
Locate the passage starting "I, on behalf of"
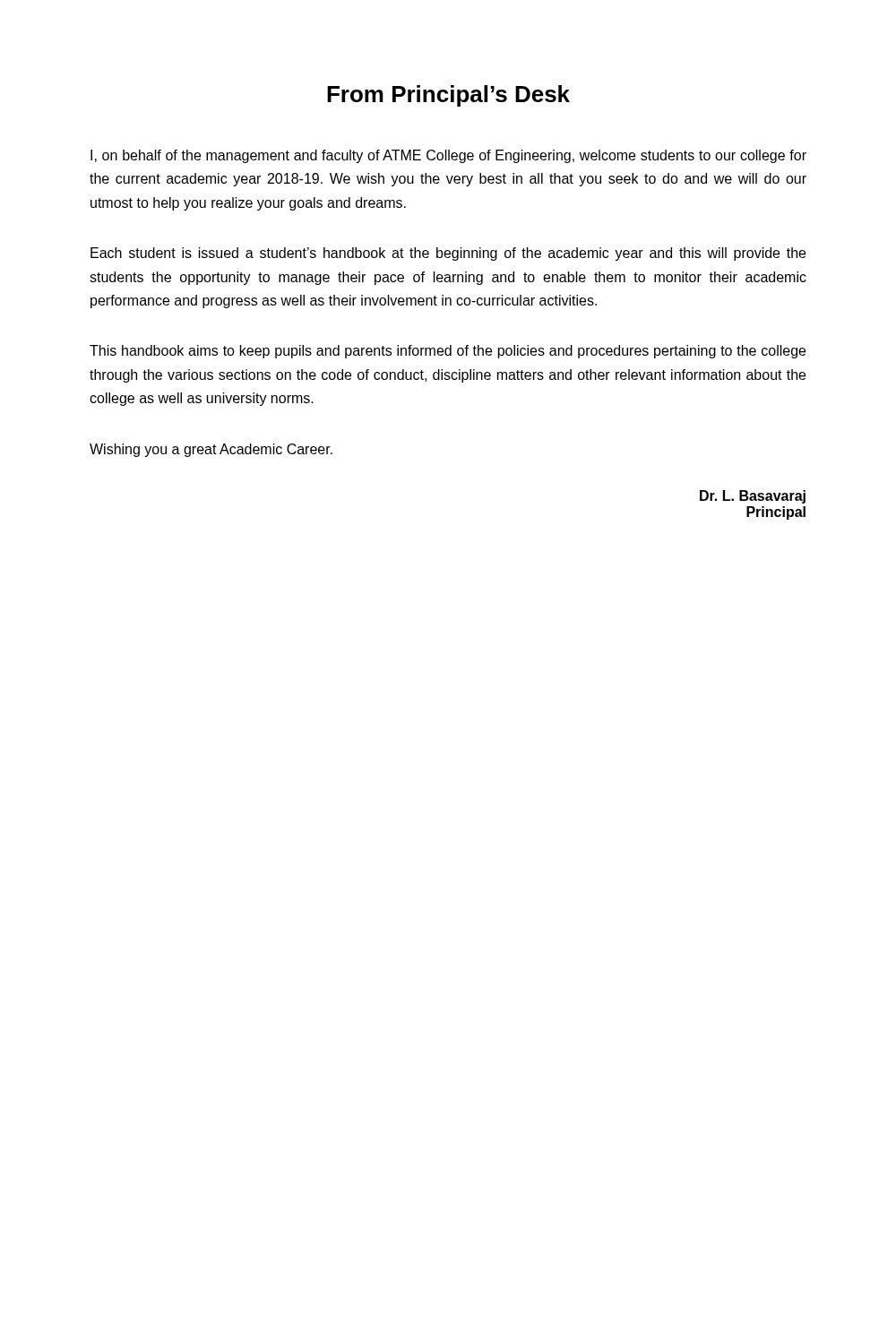coord(448,179)
